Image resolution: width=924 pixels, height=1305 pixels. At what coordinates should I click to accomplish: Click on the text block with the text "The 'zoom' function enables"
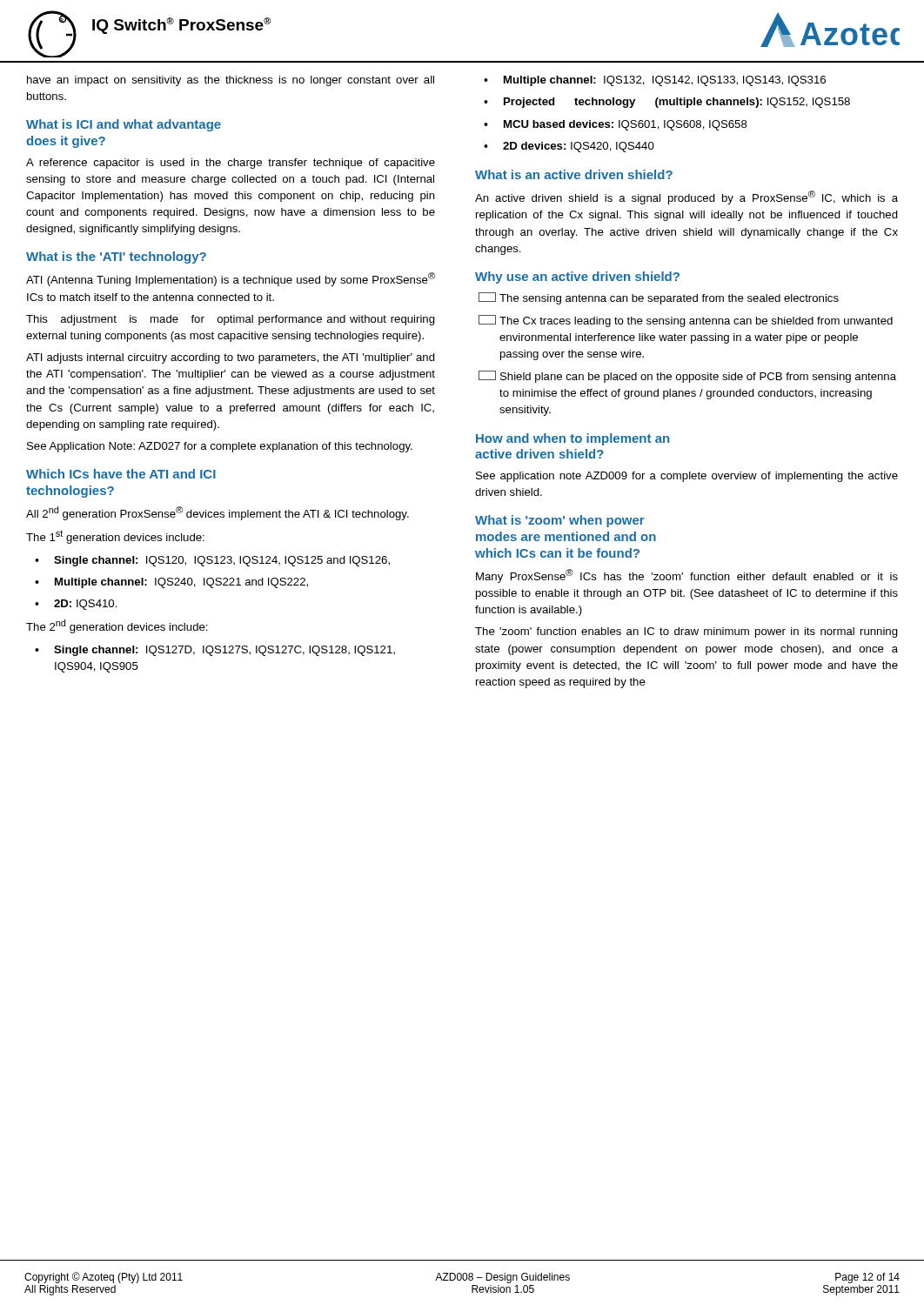click(x=686, y=657)
